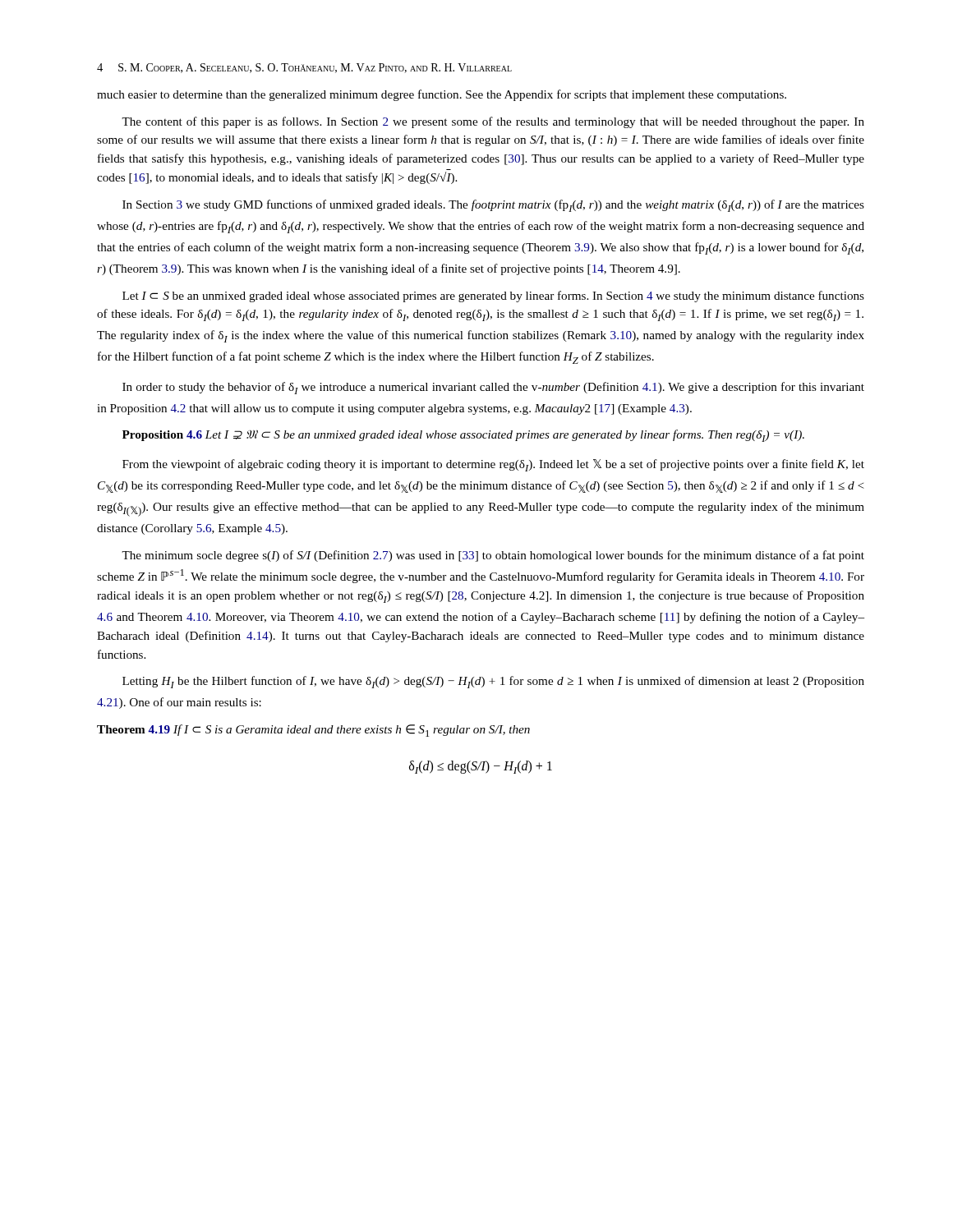Screen dimensions: 1232x953
Task: Select the text starting "The minimum socle degree s(I) of S/I"
Action: click(481, 605)
